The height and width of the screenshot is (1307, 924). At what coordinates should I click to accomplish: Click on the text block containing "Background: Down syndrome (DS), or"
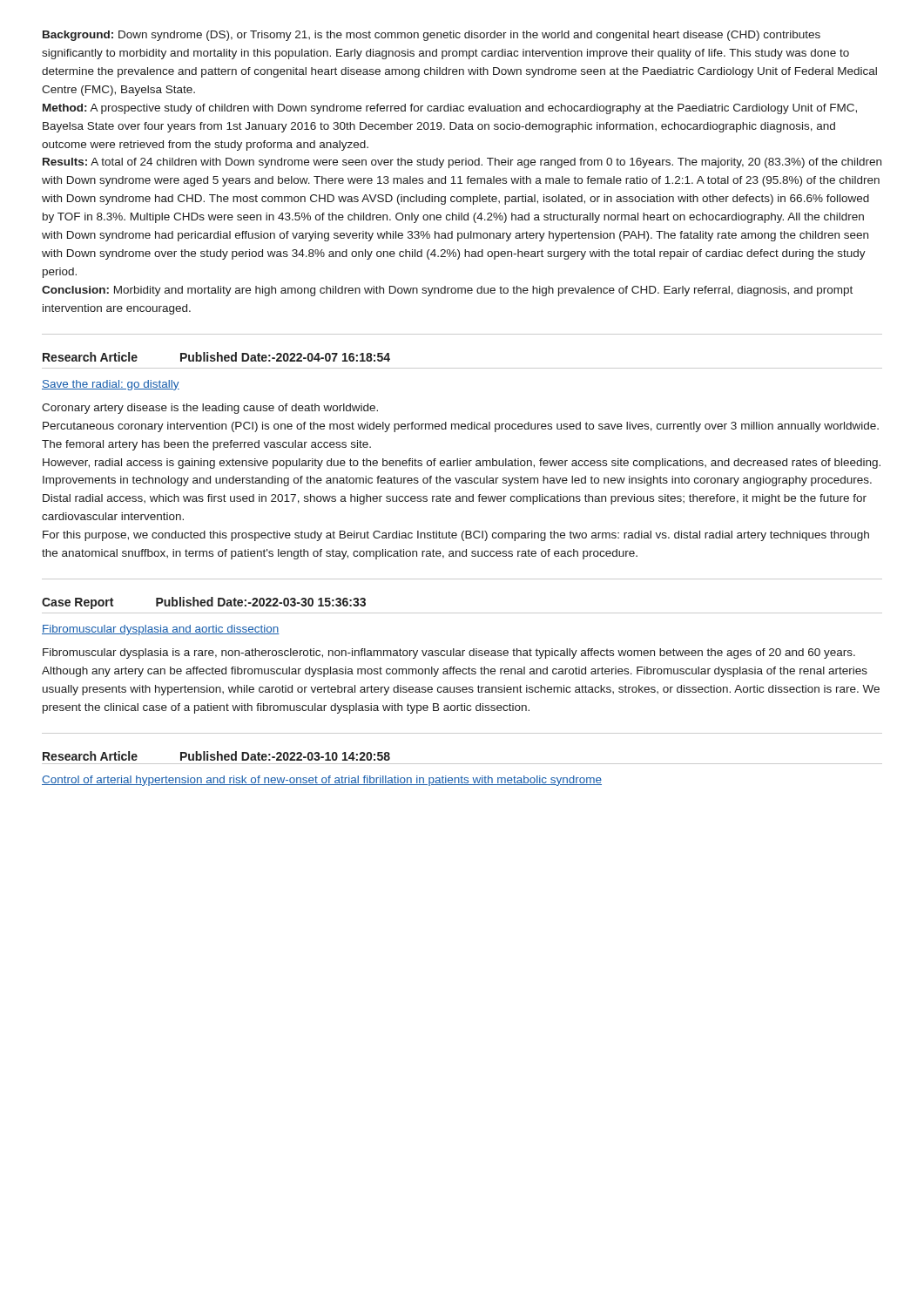462,172
